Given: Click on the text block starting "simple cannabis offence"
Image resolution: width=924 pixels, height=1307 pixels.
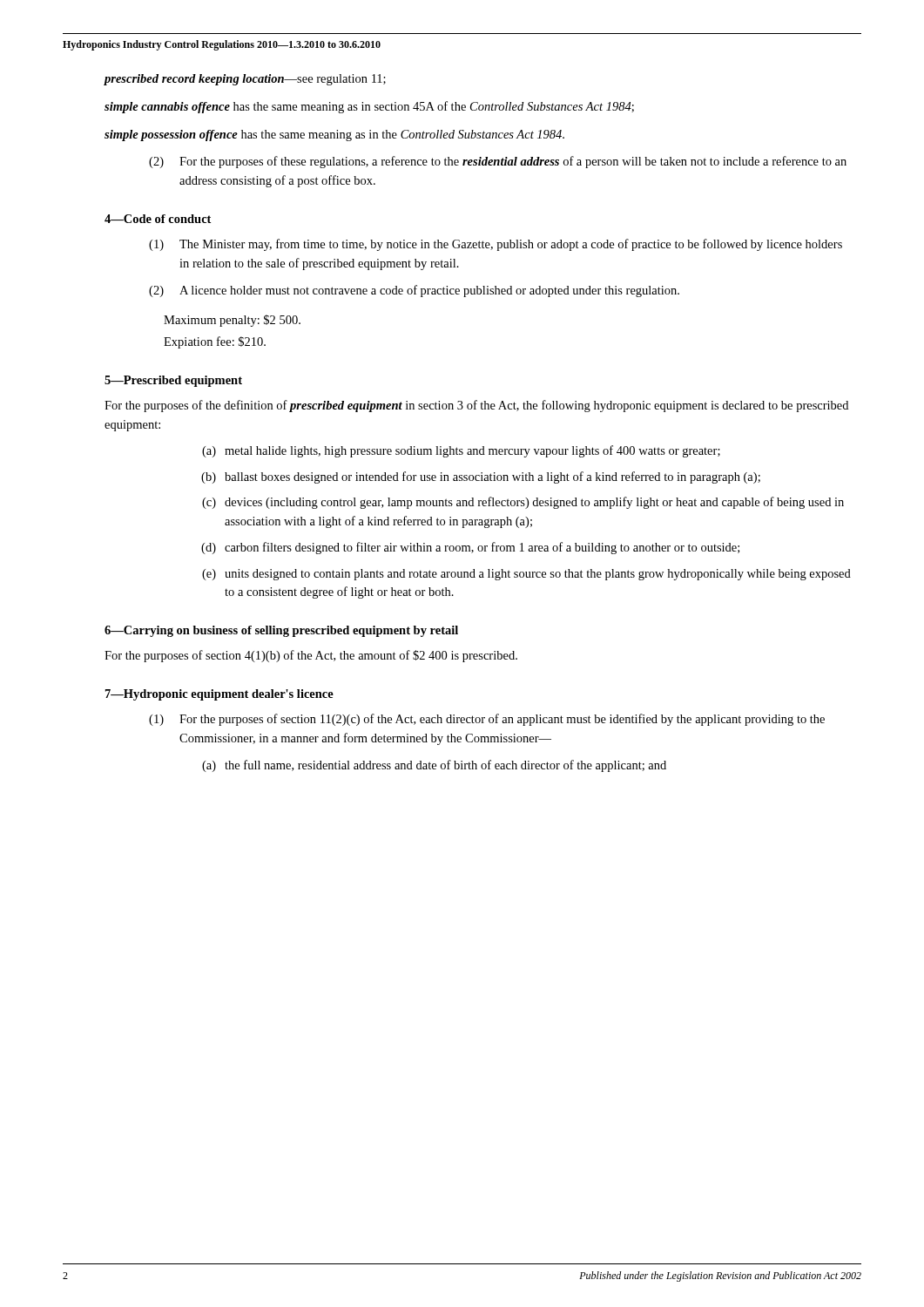Looking at the screenshot, I should click(x=370, y=106).
